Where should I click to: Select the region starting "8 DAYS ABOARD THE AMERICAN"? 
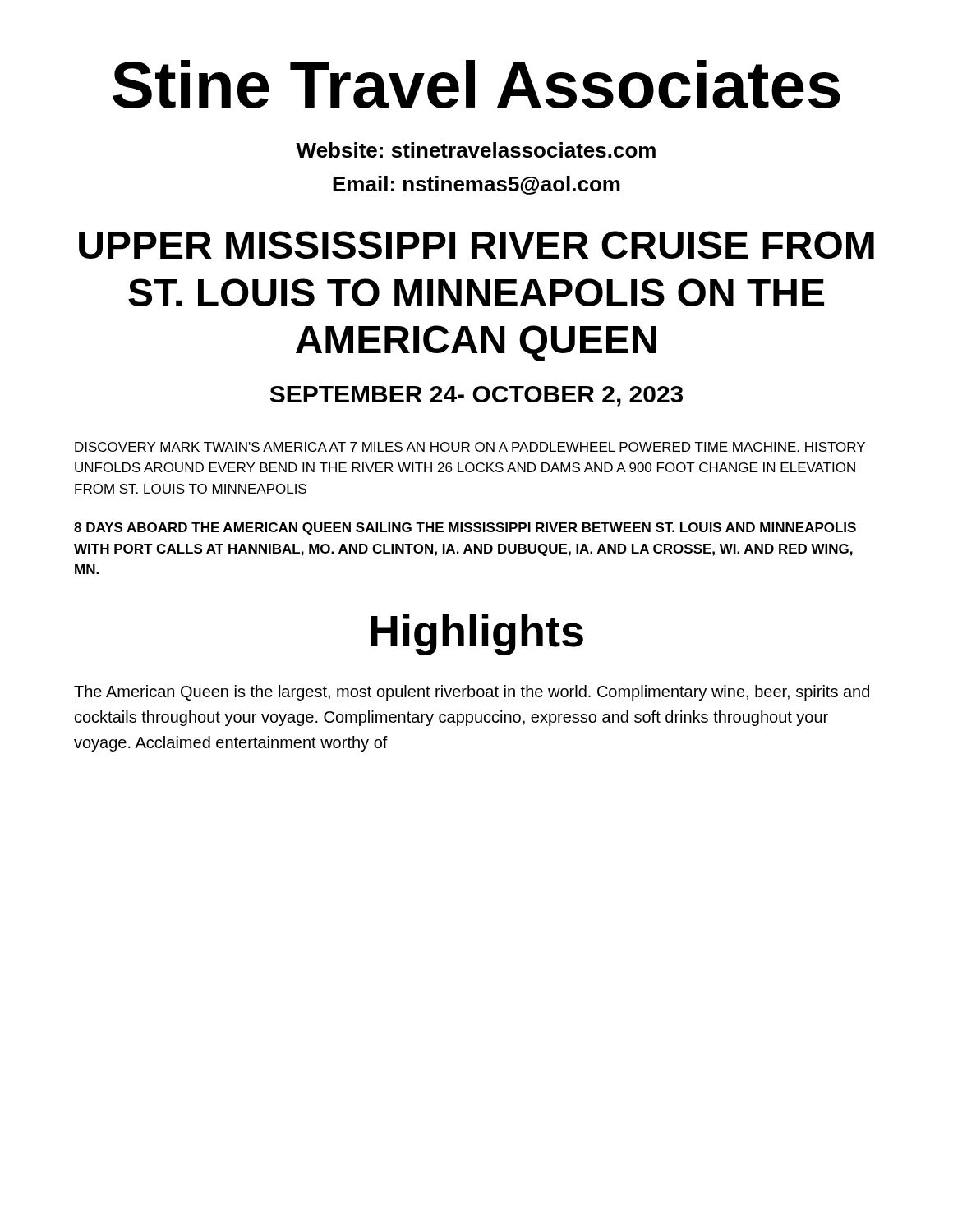(465, 549)
